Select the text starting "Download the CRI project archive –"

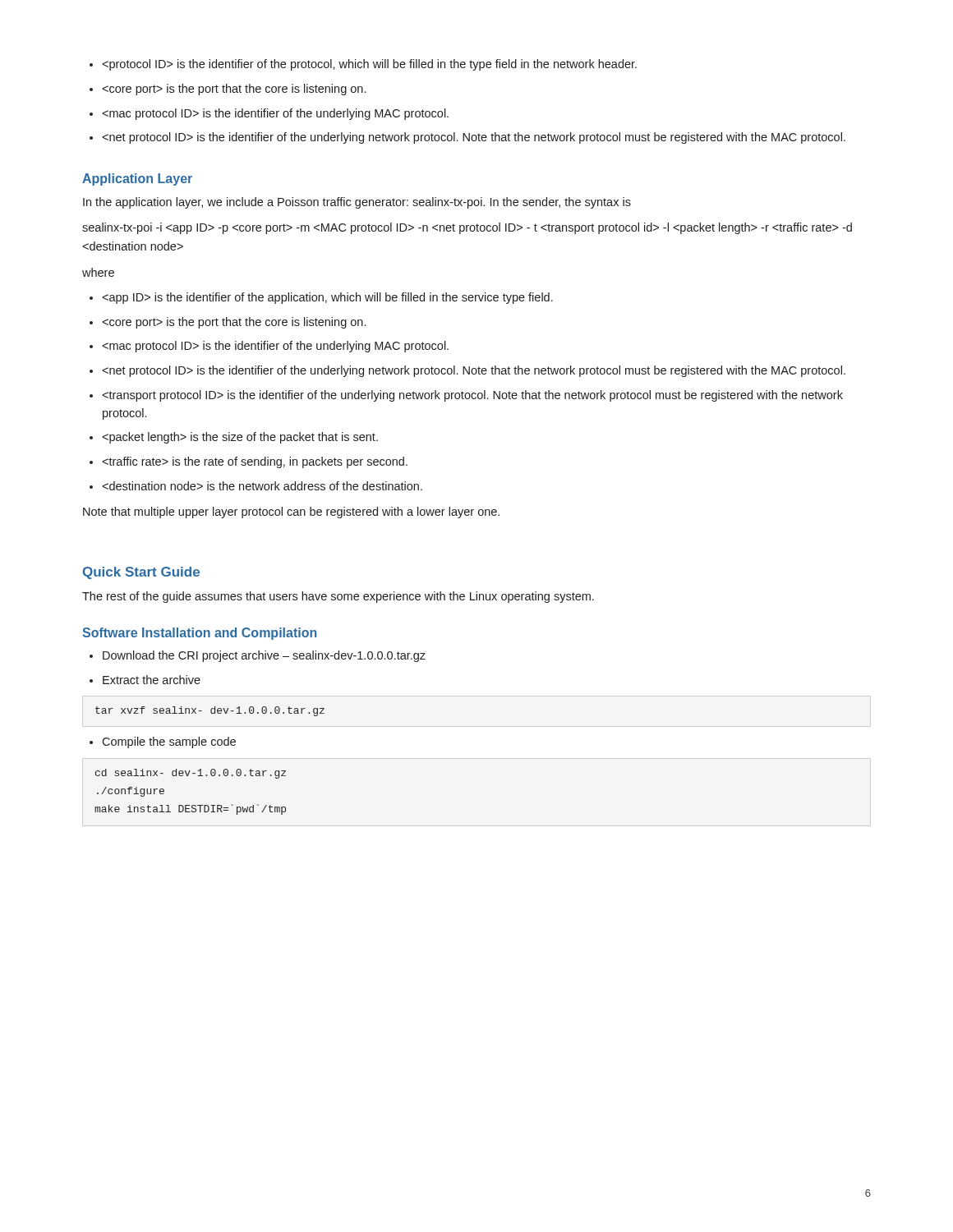[x=258, y=656]
